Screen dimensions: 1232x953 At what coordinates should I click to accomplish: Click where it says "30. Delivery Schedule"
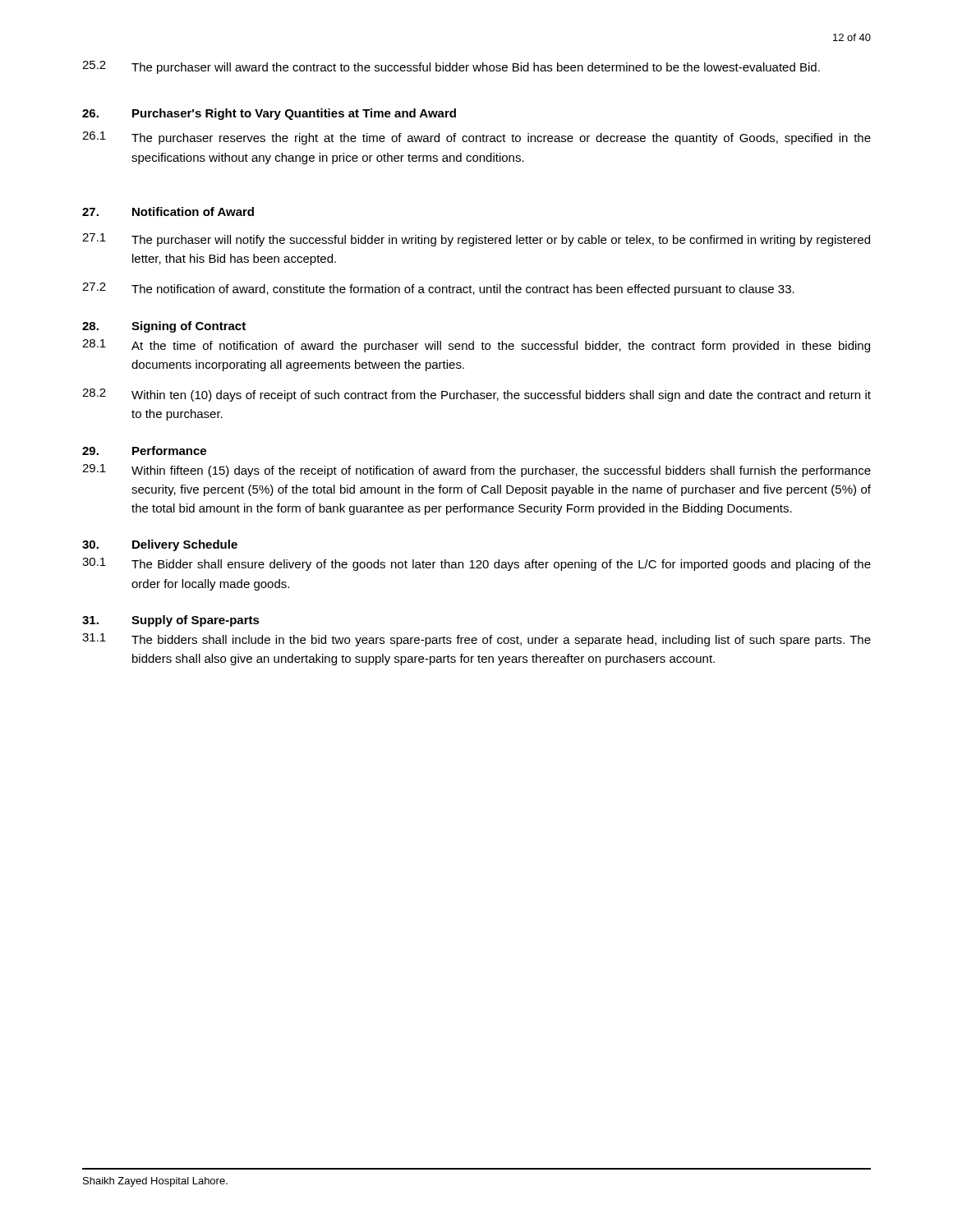point(160,545)
